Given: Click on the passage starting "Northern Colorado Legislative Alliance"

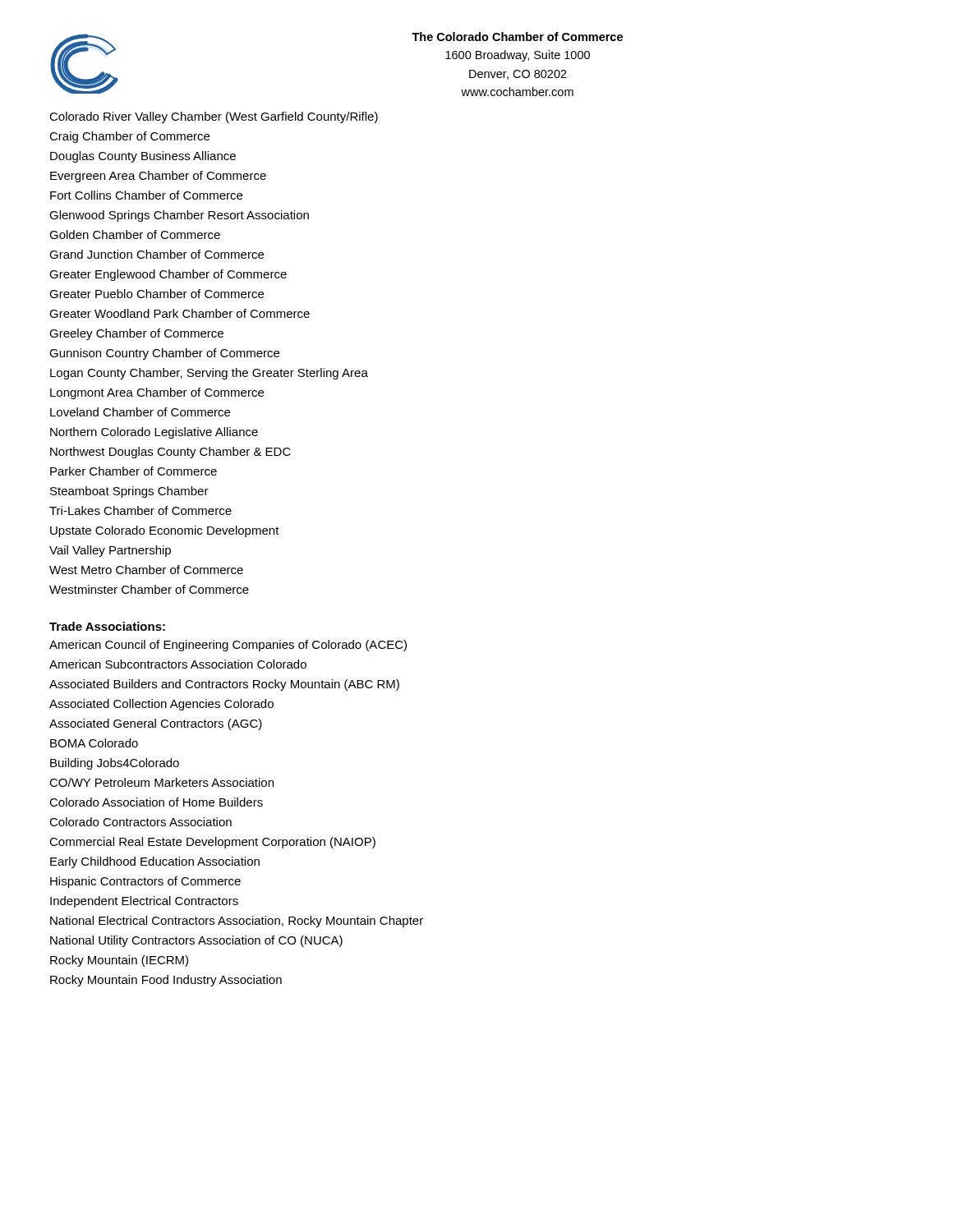Looking at the screenshot, I should (154, 432).
